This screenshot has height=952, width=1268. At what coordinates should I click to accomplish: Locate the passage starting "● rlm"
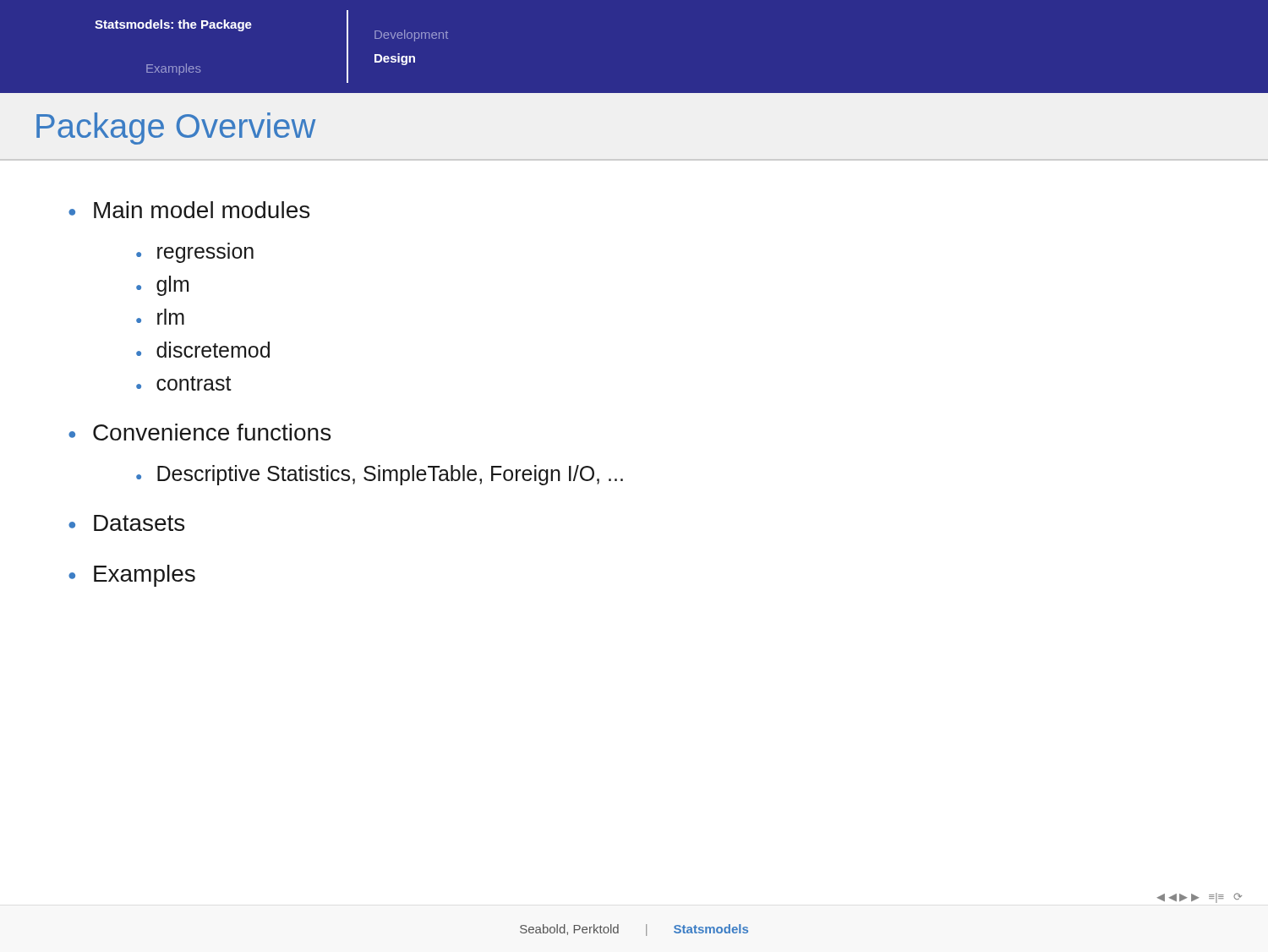160,317
